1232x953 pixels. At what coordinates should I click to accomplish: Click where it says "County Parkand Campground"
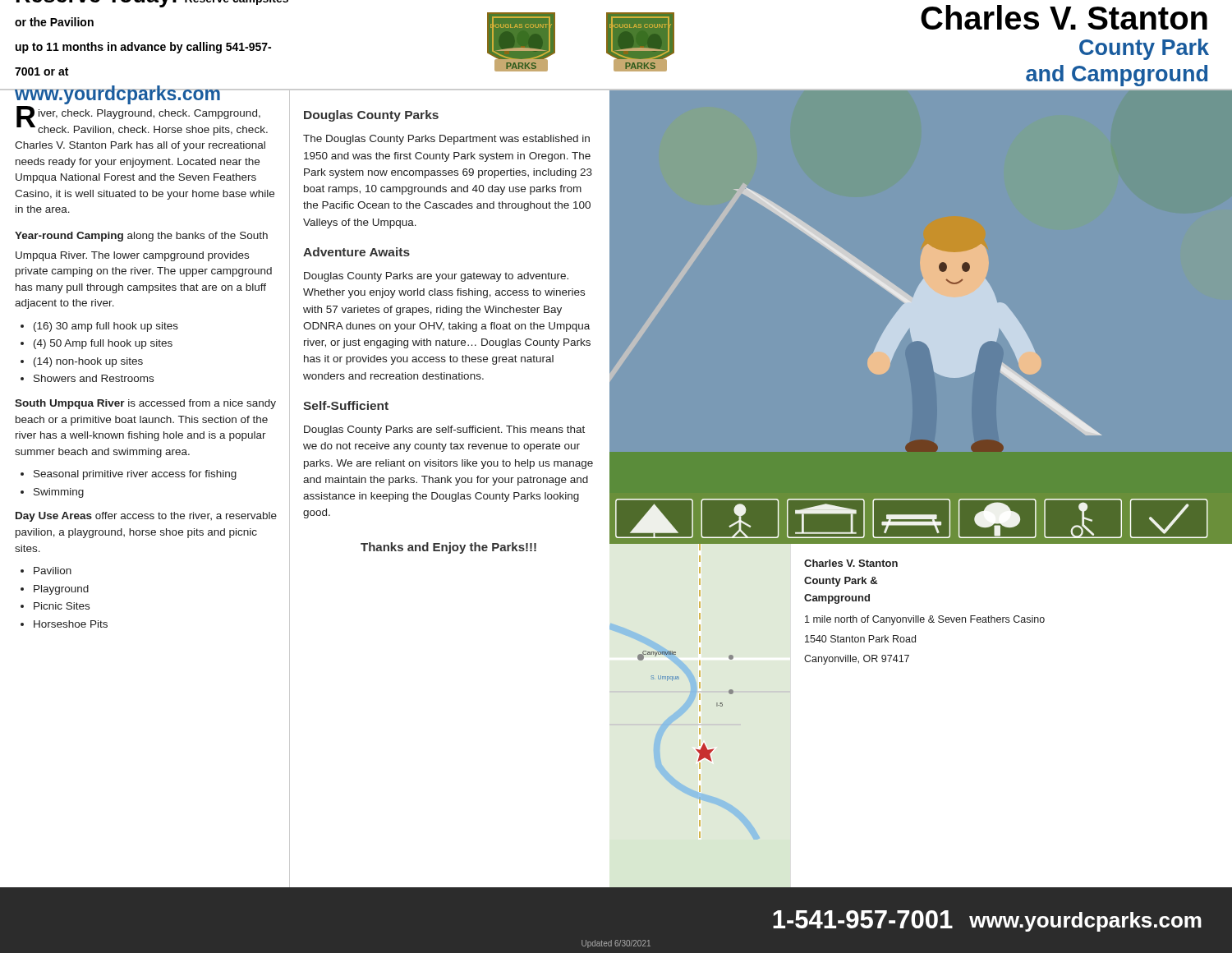[x=1117, y=61]
